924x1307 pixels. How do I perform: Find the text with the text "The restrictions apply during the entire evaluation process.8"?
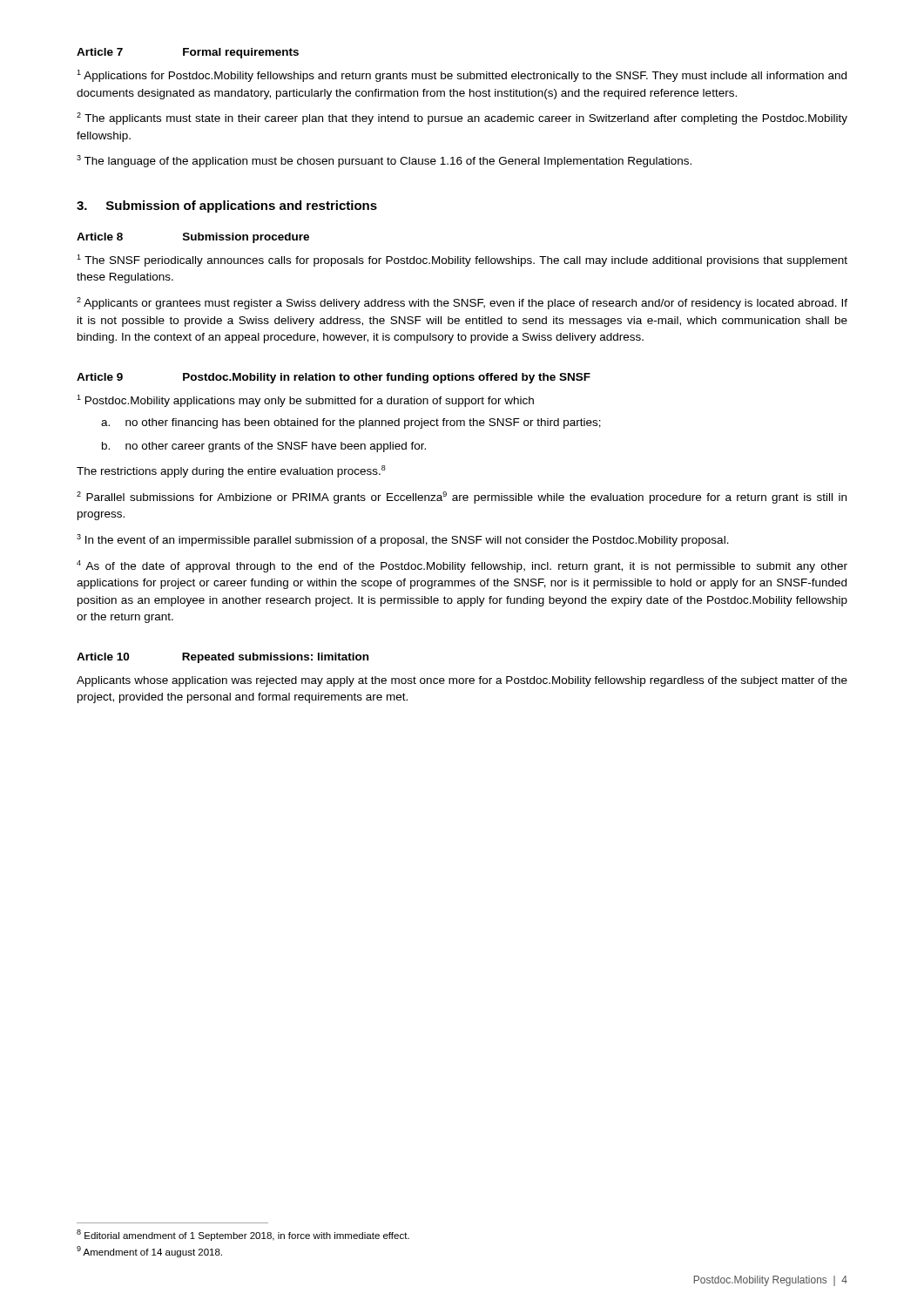tap(231, 471)
